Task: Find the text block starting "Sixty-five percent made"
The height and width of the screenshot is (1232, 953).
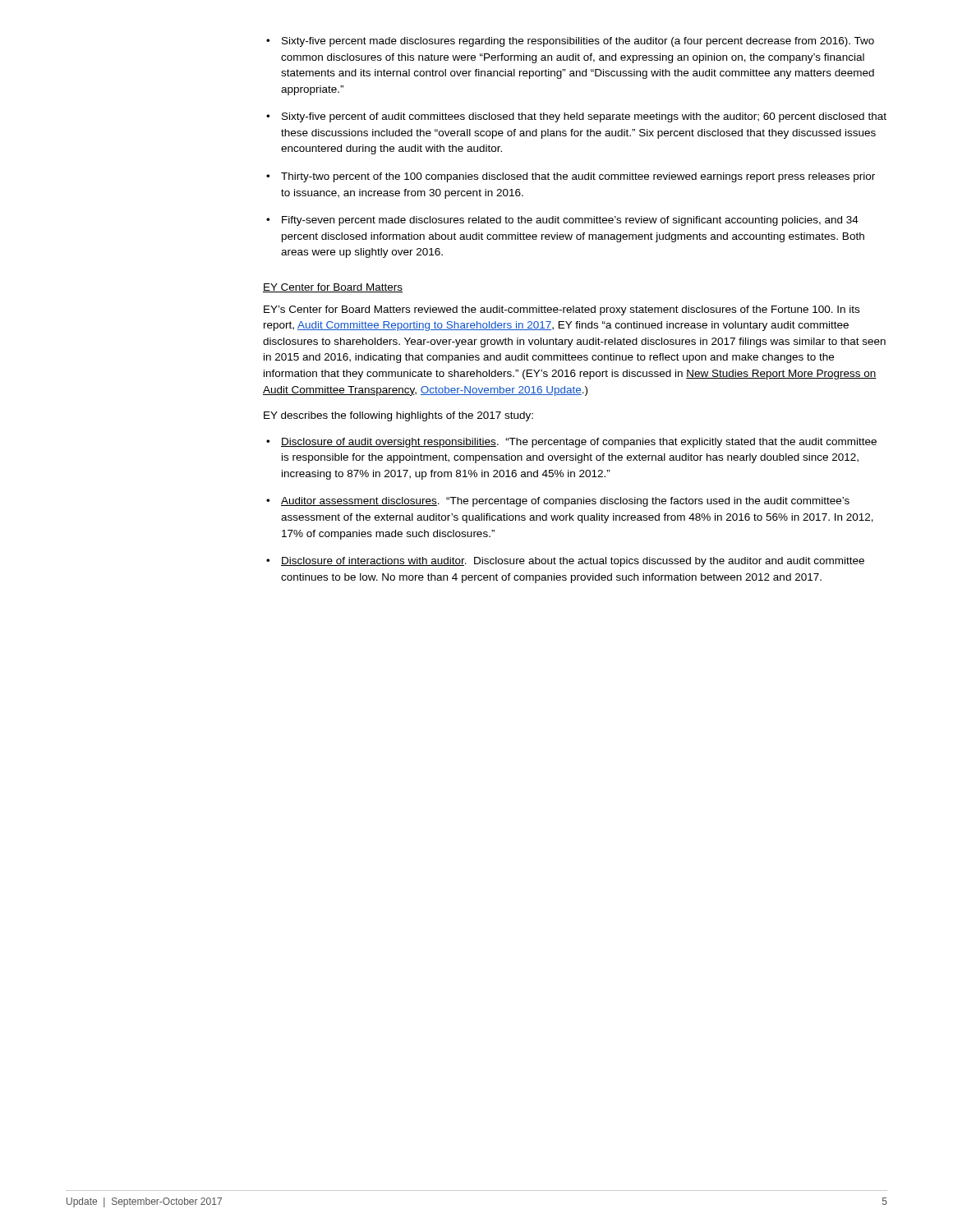Action: point(575,65)
